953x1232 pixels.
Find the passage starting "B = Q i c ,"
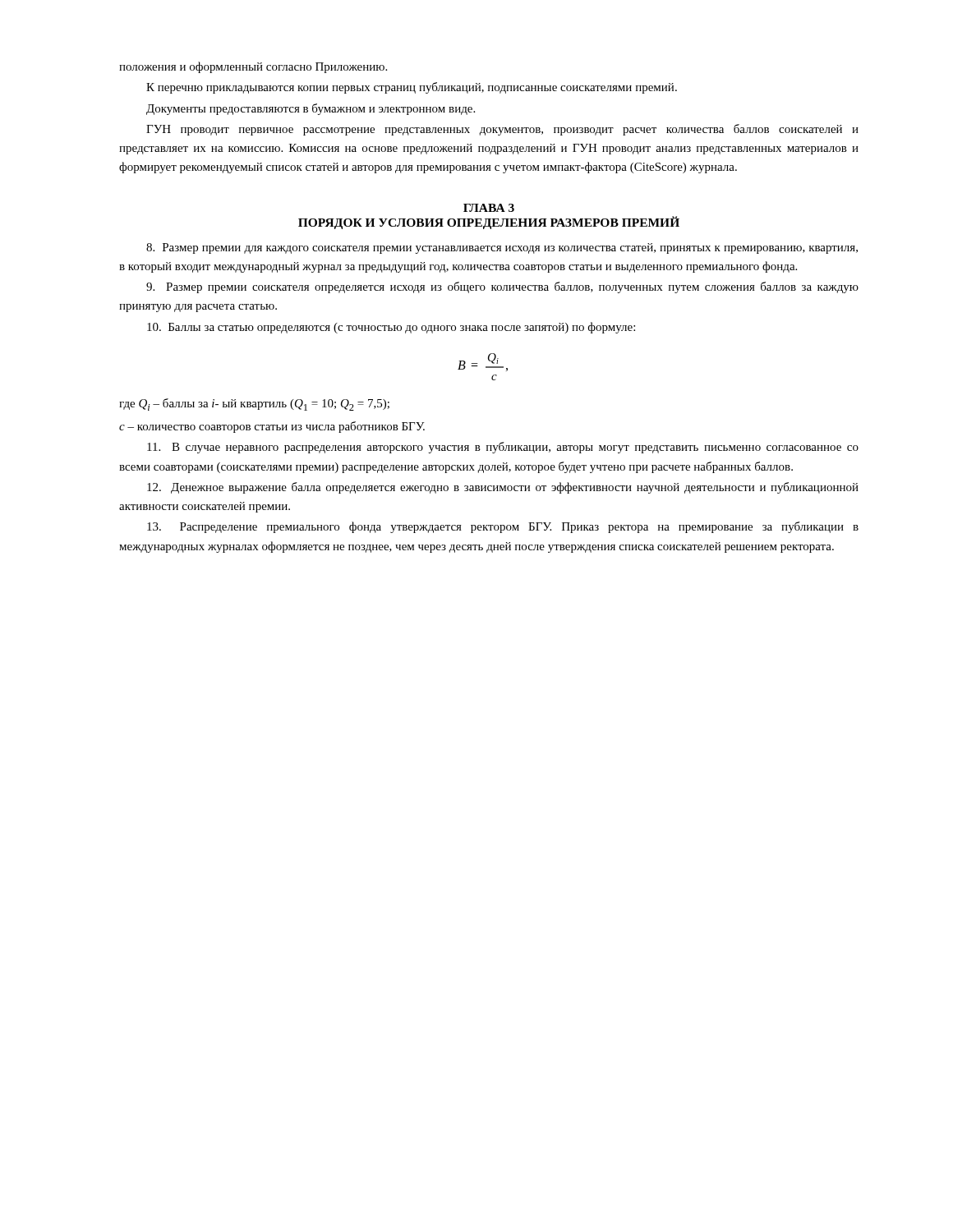point(489,366)
